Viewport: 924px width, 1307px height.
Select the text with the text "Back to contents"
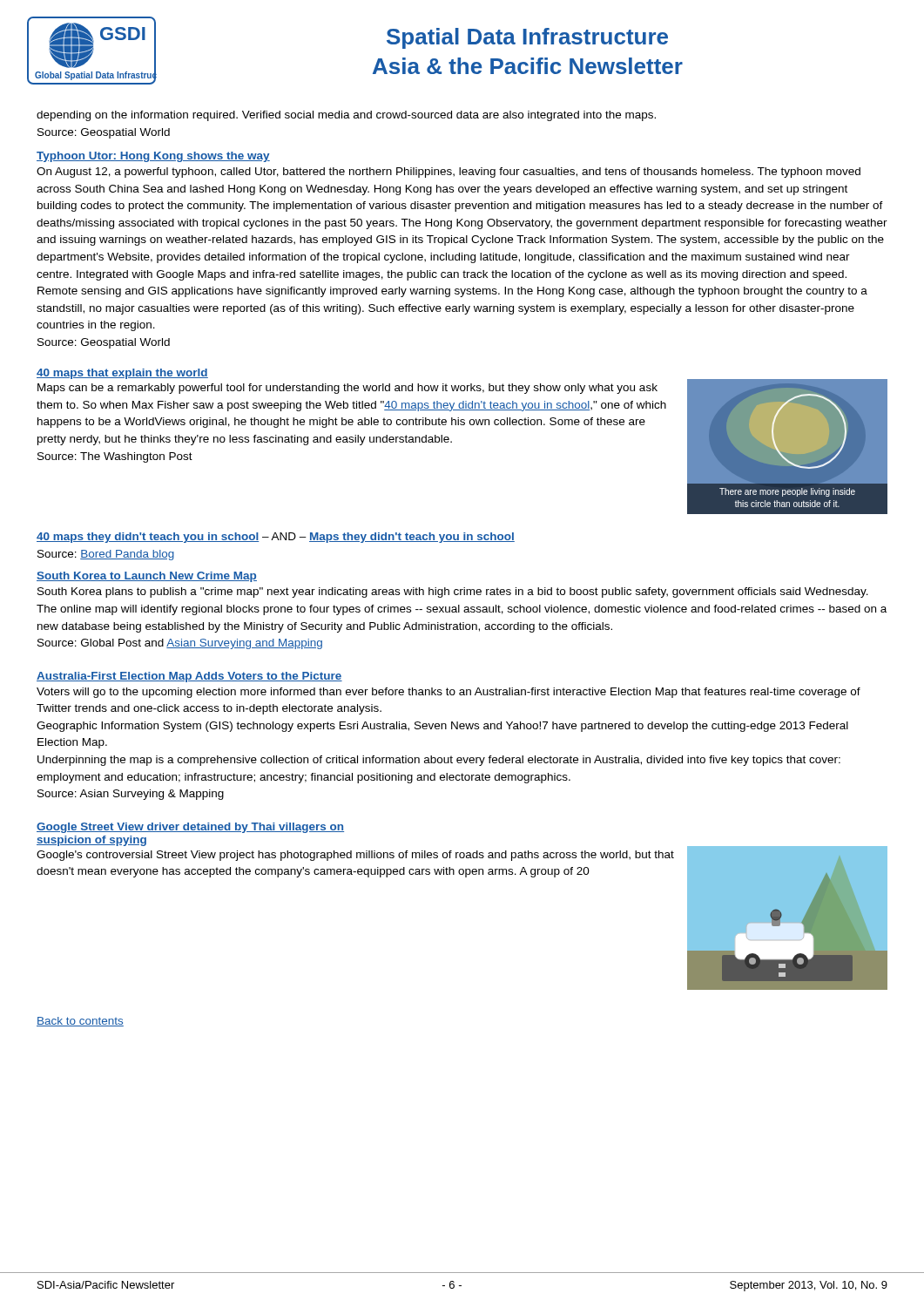point(80,1021)
